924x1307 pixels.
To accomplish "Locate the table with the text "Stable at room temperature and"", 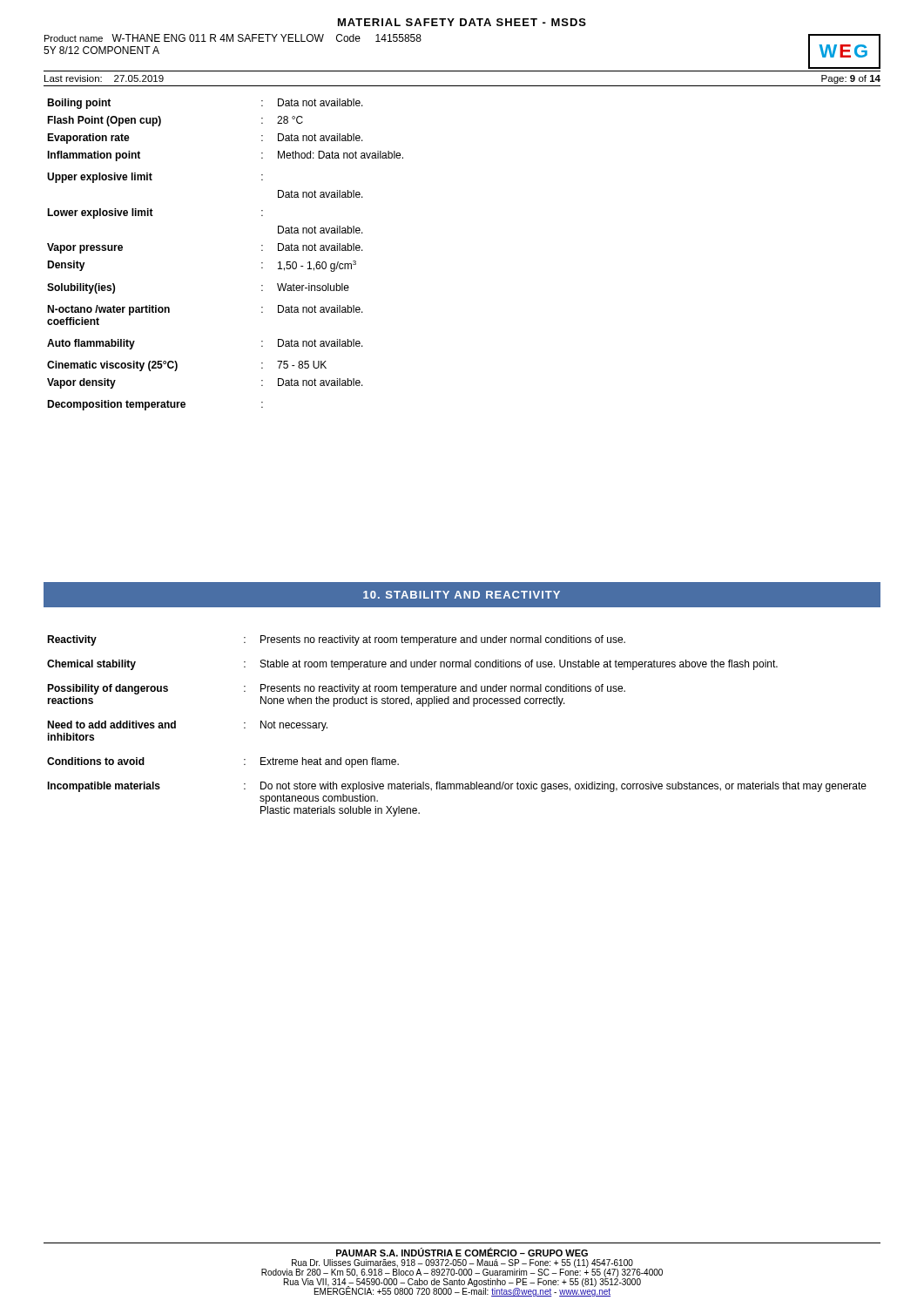I will [x=462, y=725].
